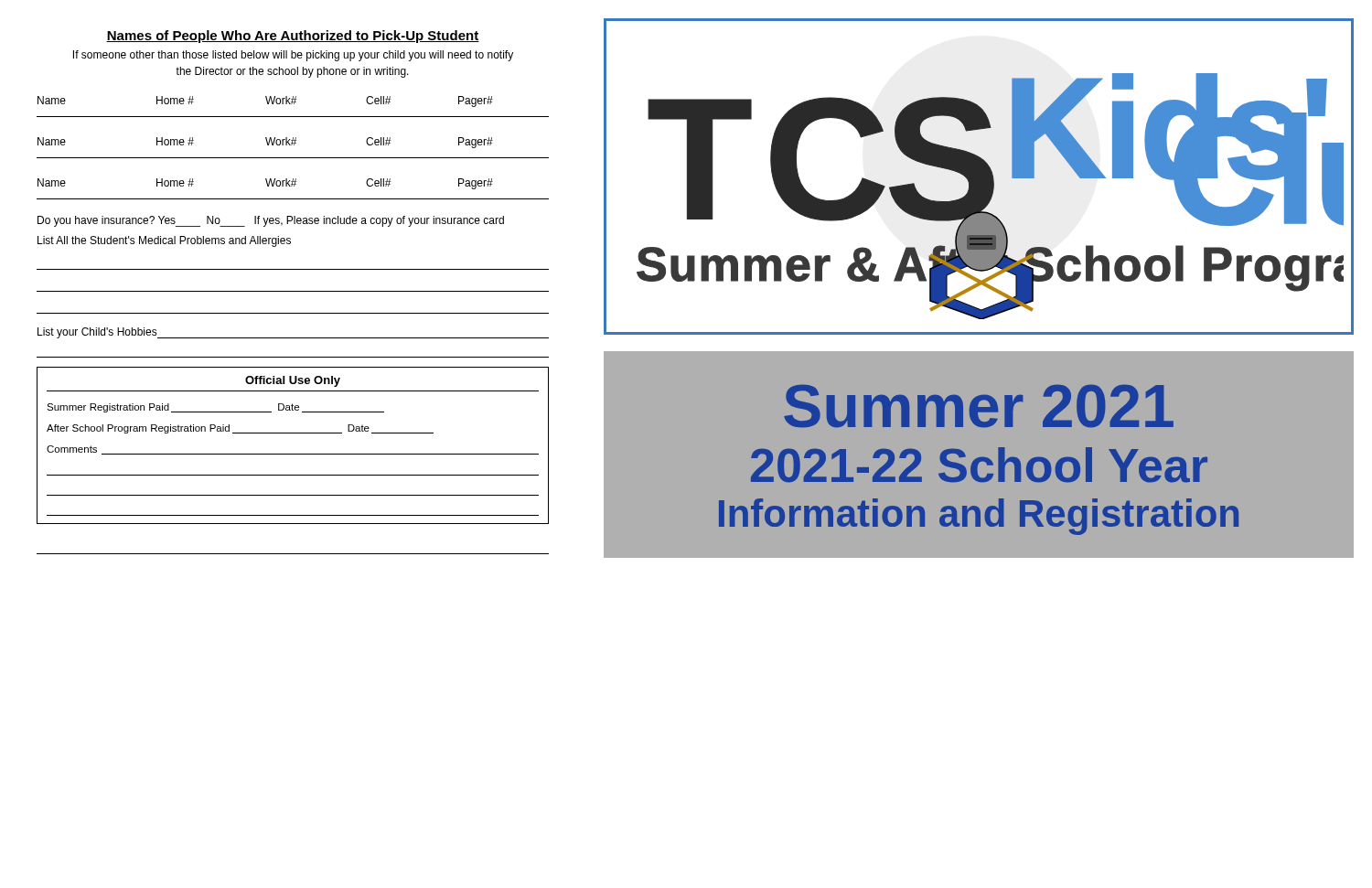Click on the logo
1372x888 pixels.
[979, 176]
